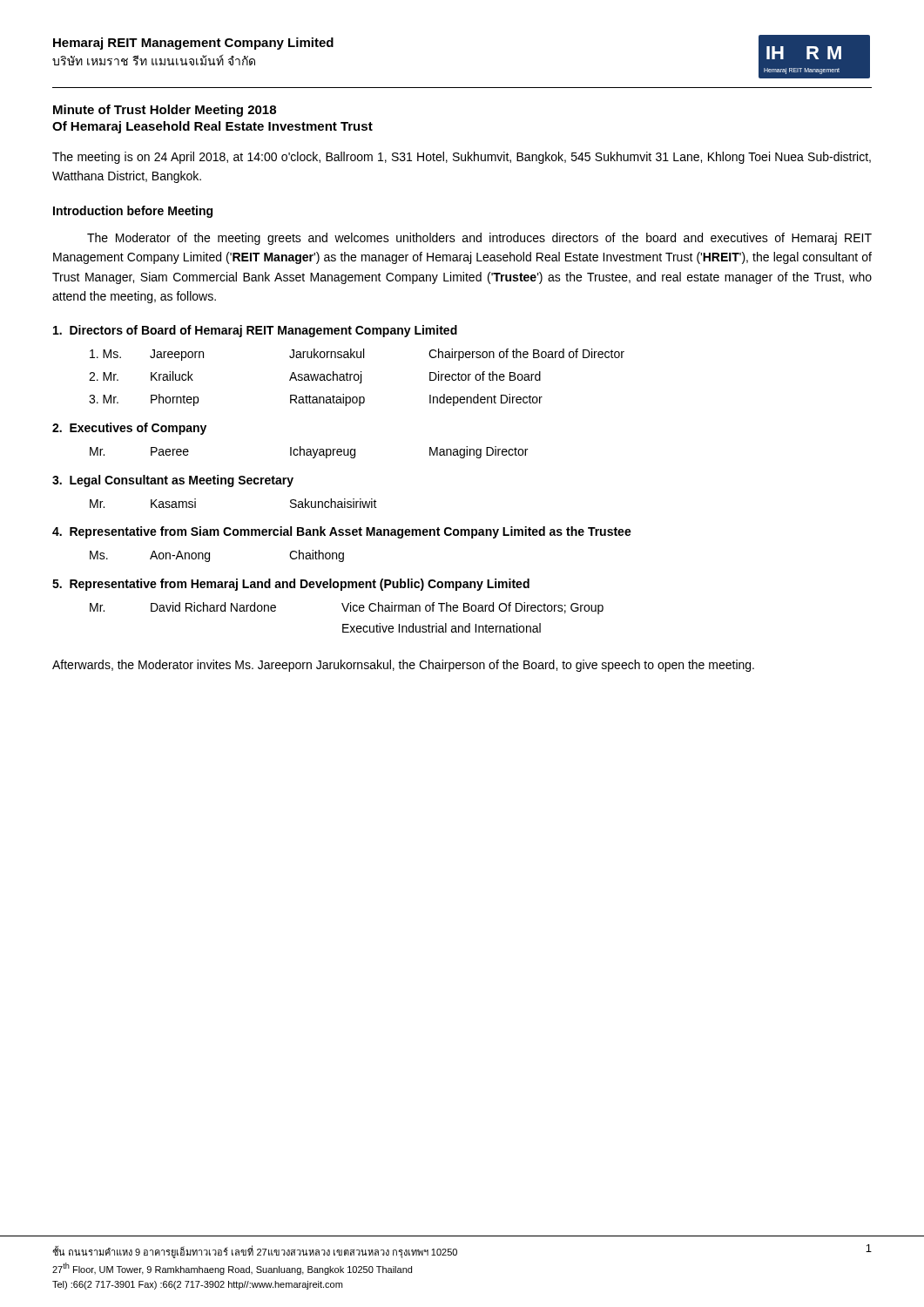Click on the block starting "The Moderator of the meeting greets and welcomes"
The height and width of the screenshot is (1307, 924).
pos(462,267)
